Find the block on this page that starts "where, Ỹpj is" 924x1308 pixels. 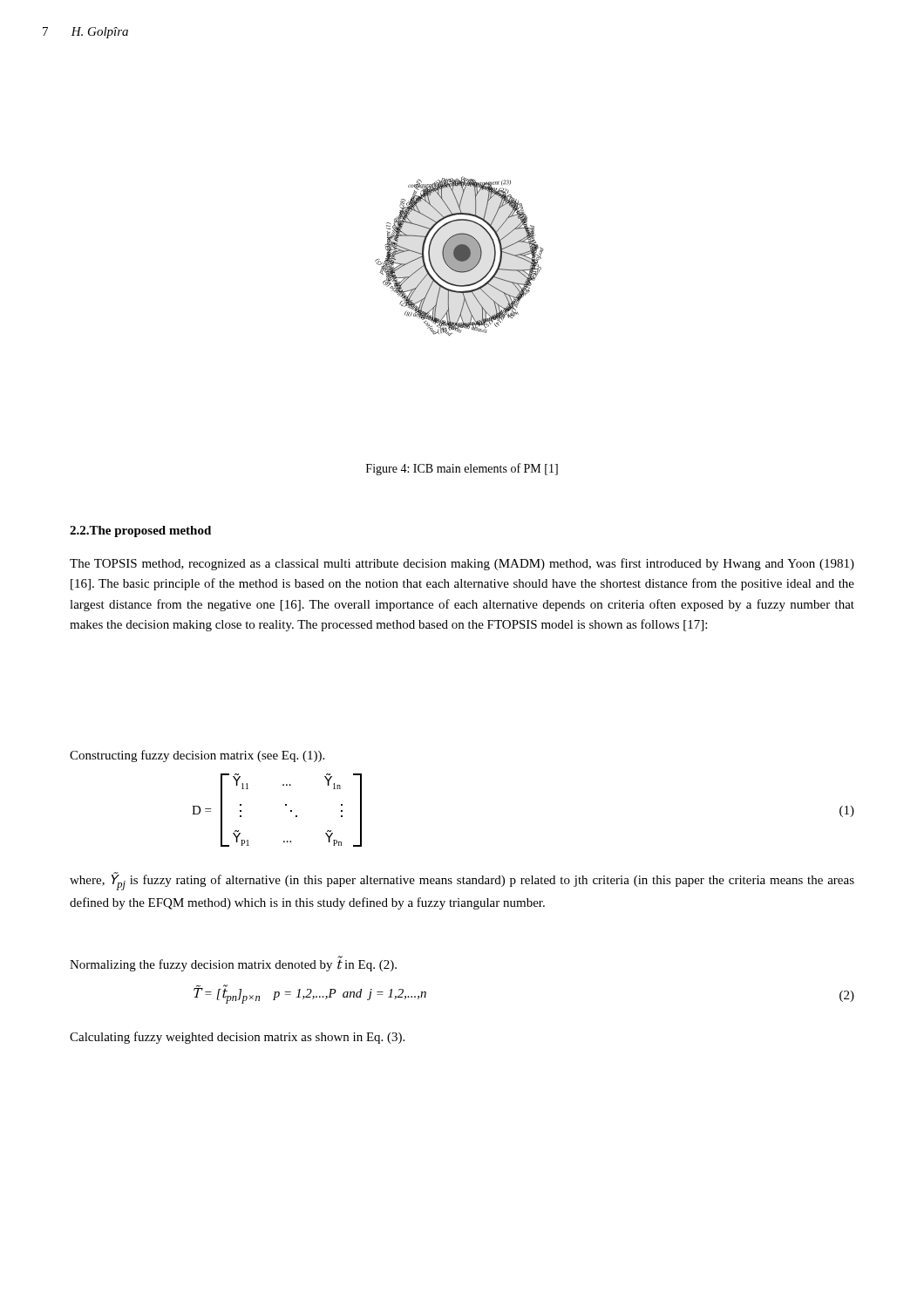click(x=462, y=891)
